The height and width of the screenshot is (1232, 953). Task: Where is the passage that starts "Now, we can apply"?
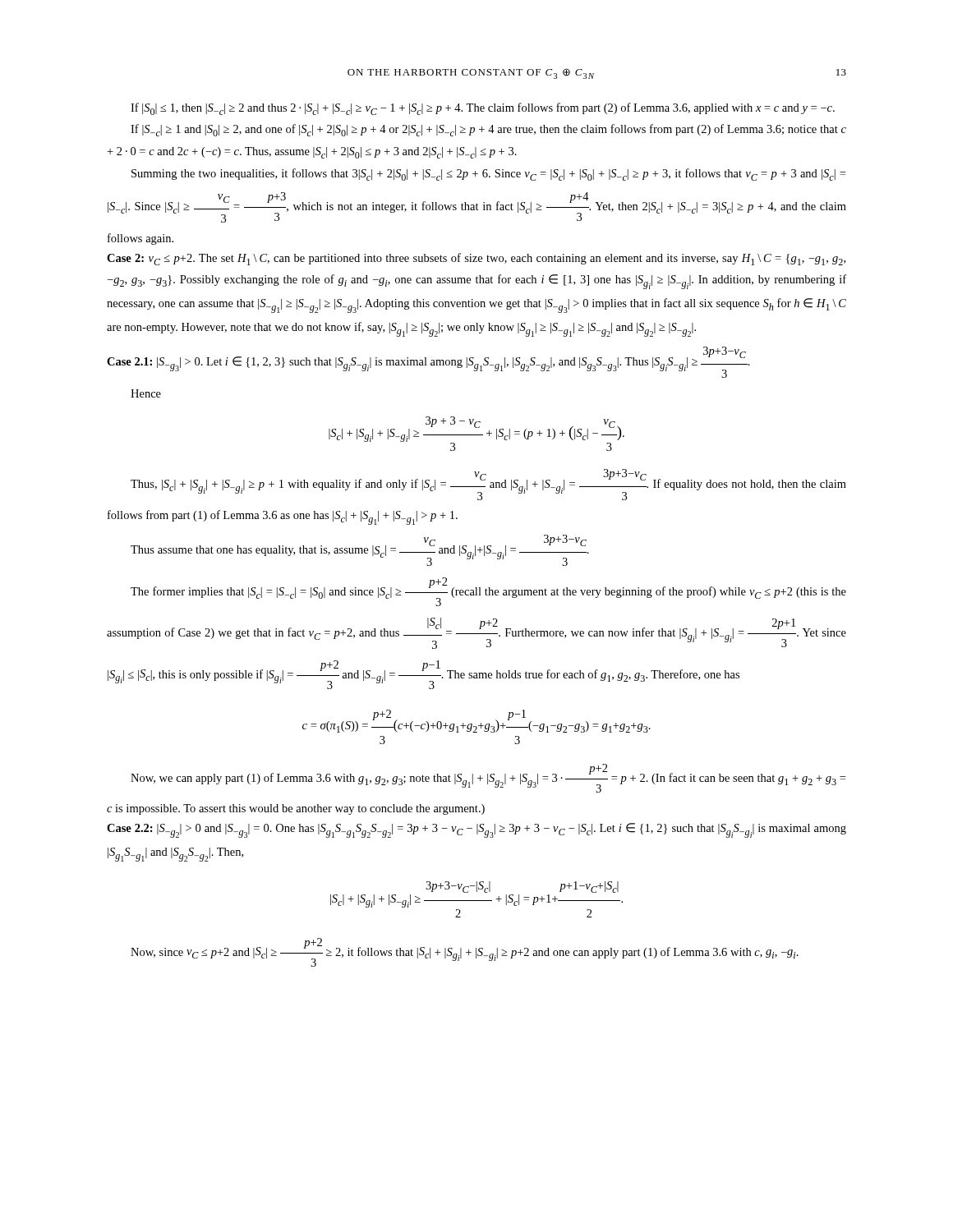click(x=476, y=813)
